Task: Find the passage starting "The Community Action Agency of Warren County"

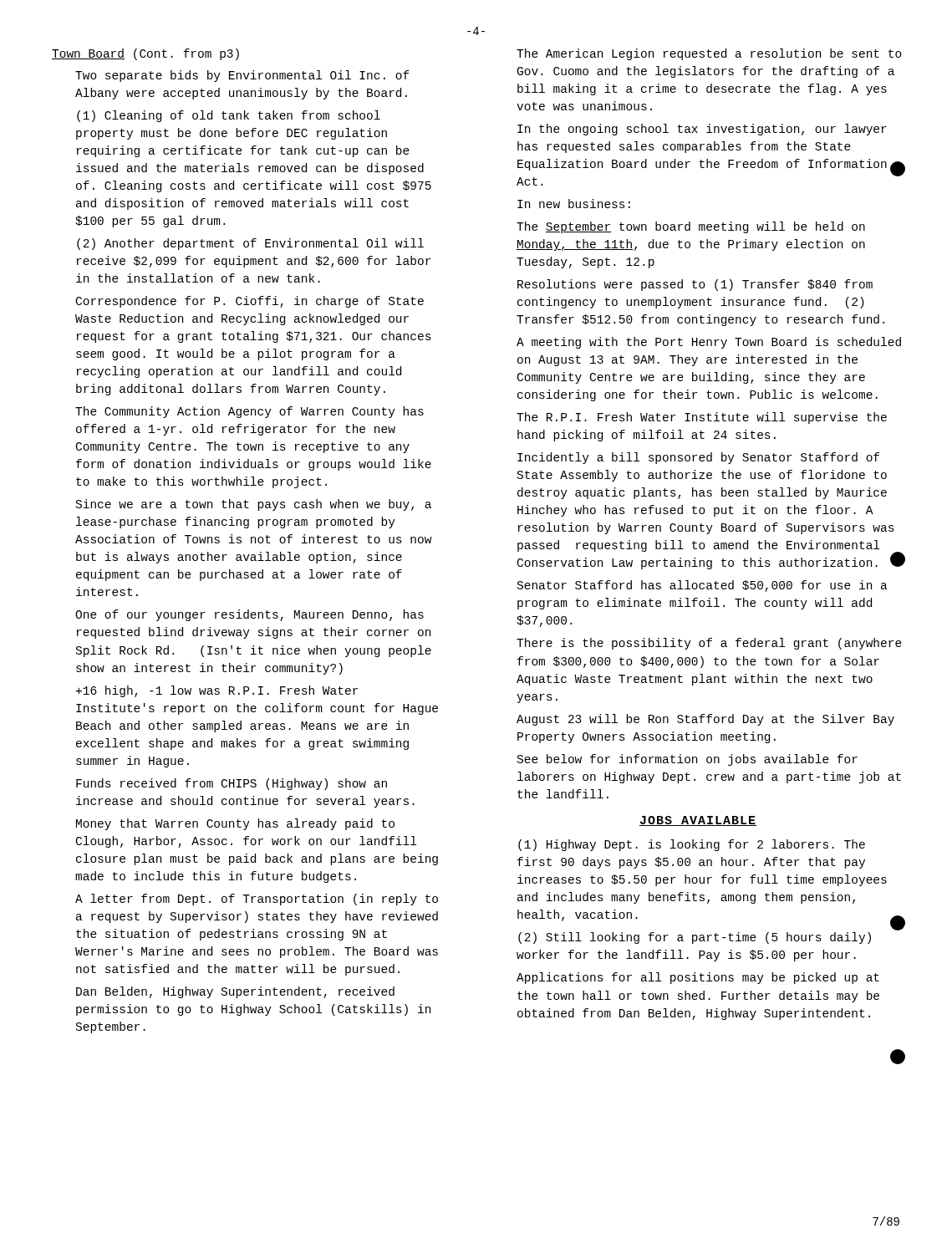Action: (x=260, y=448)
